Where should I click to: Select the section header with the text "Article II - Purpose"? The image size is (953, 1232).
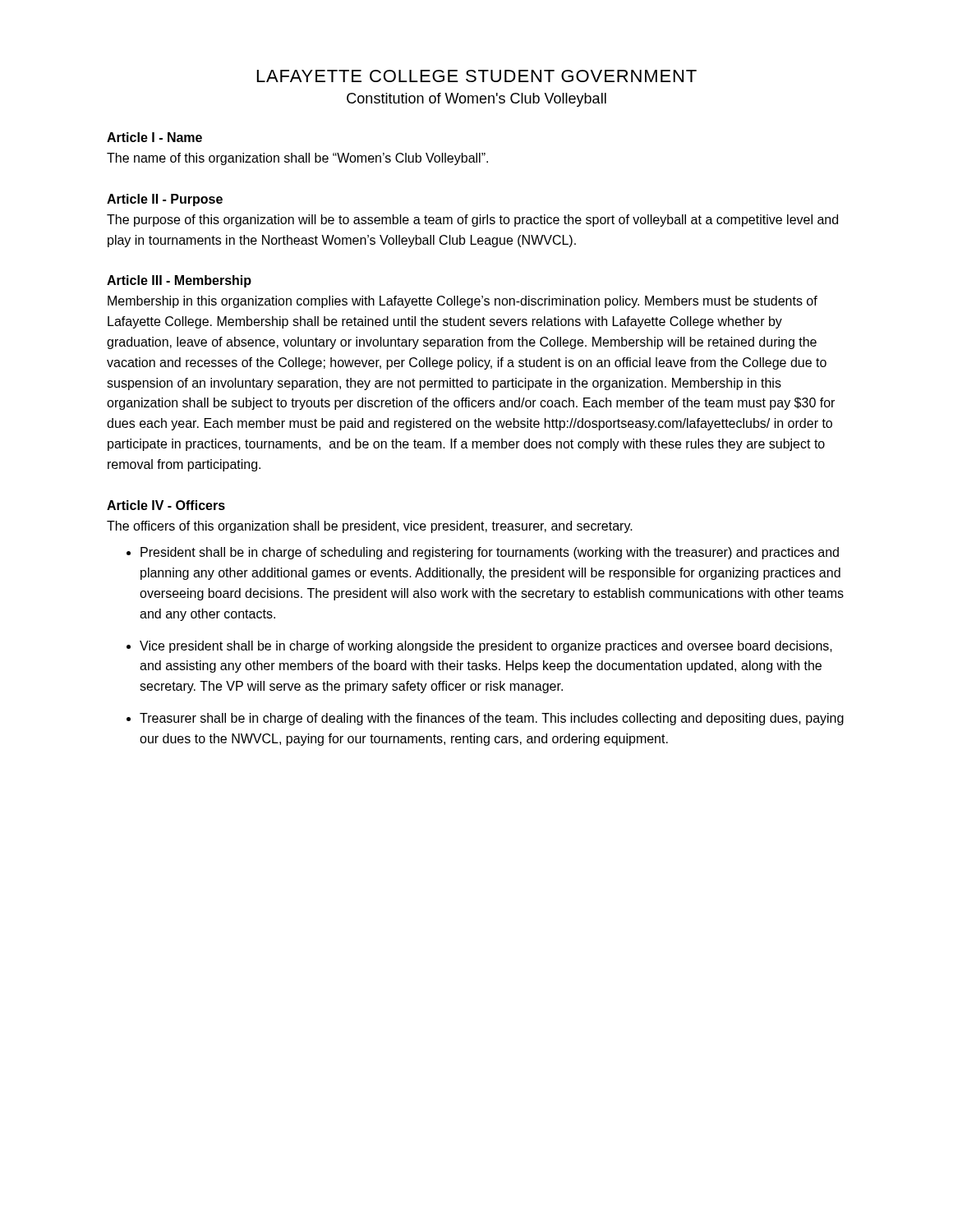click(165, 200)
